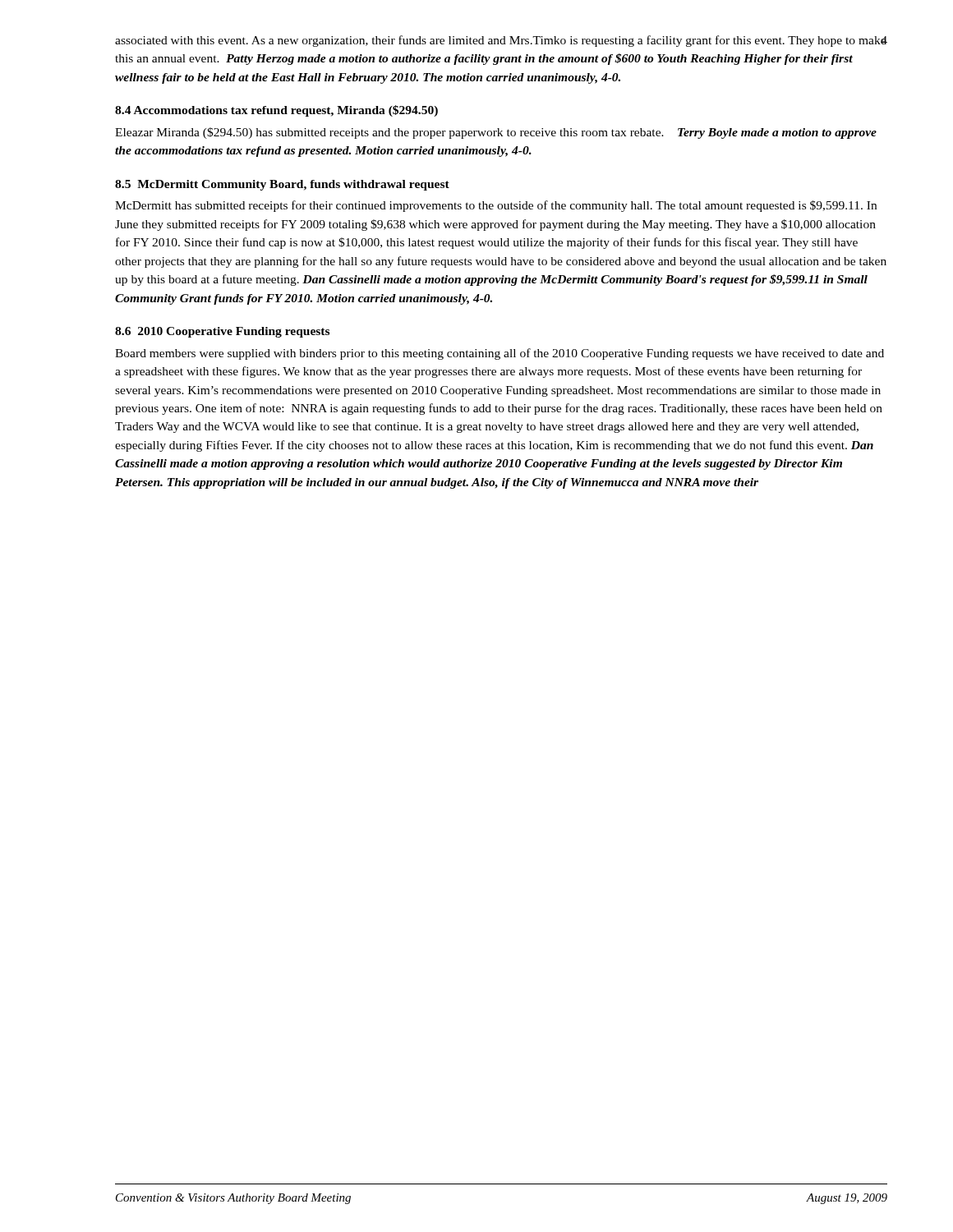Point to the section header beginning "8.5 McDermitt Community"
The width and height of the screenshot is (953, 1232).
(x=282, y=183)
